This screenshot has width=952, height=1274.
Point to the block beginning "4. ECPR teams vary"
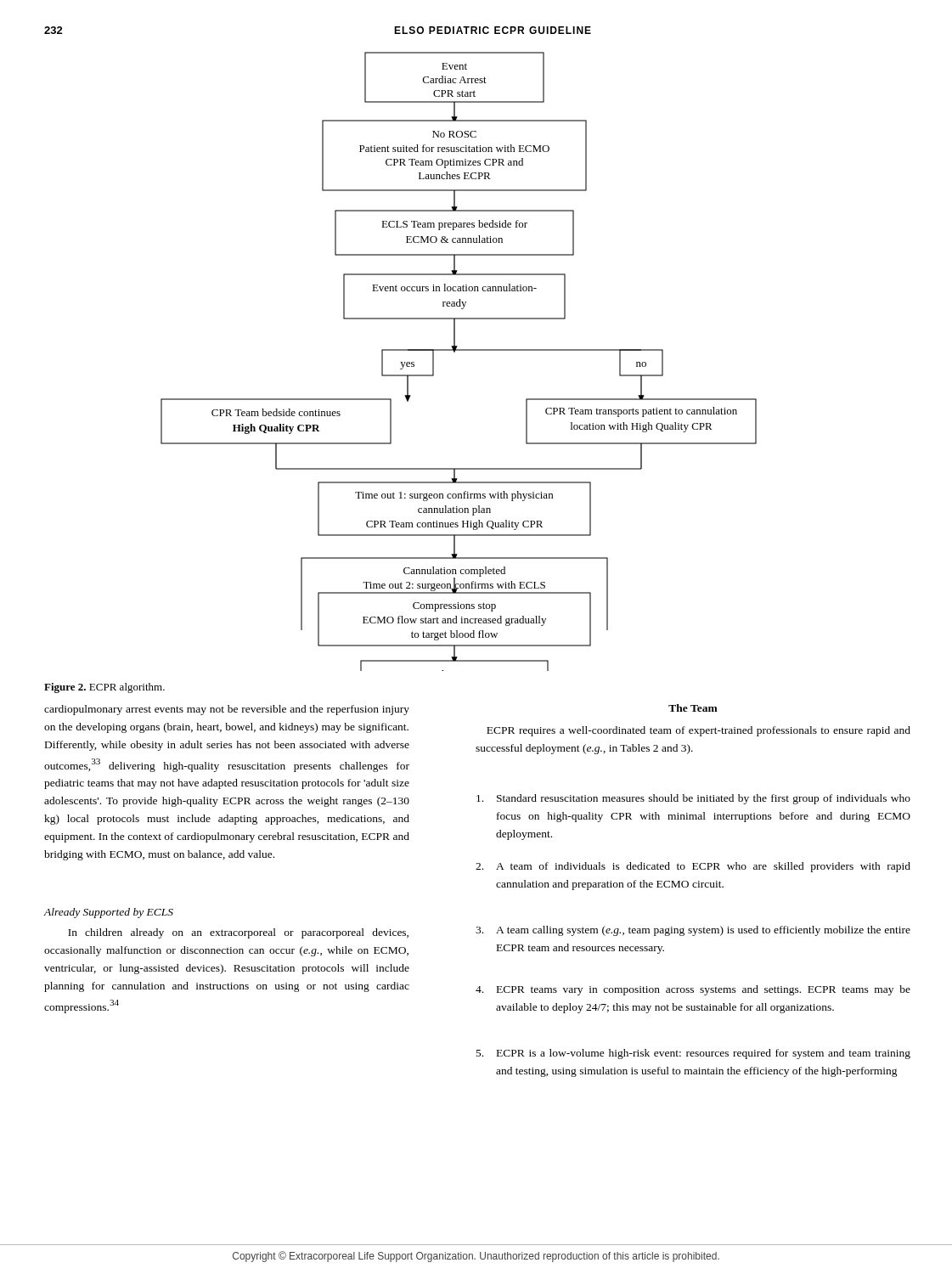click(693, 999)
